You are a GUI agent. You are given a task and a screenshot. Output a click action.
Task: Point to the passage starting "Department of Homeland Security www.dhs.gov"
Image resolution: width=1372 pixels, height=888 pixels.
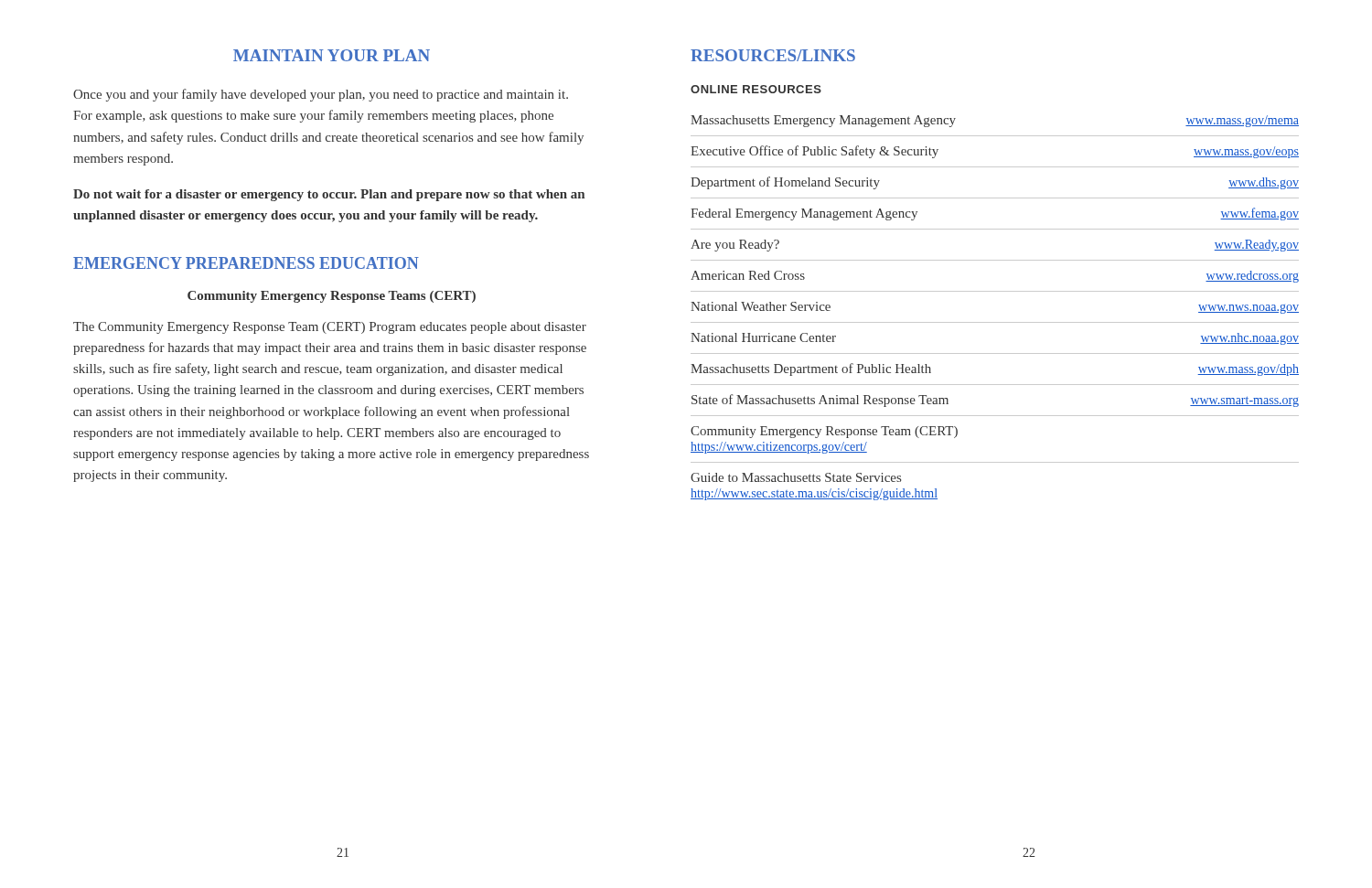click(778, 182)
